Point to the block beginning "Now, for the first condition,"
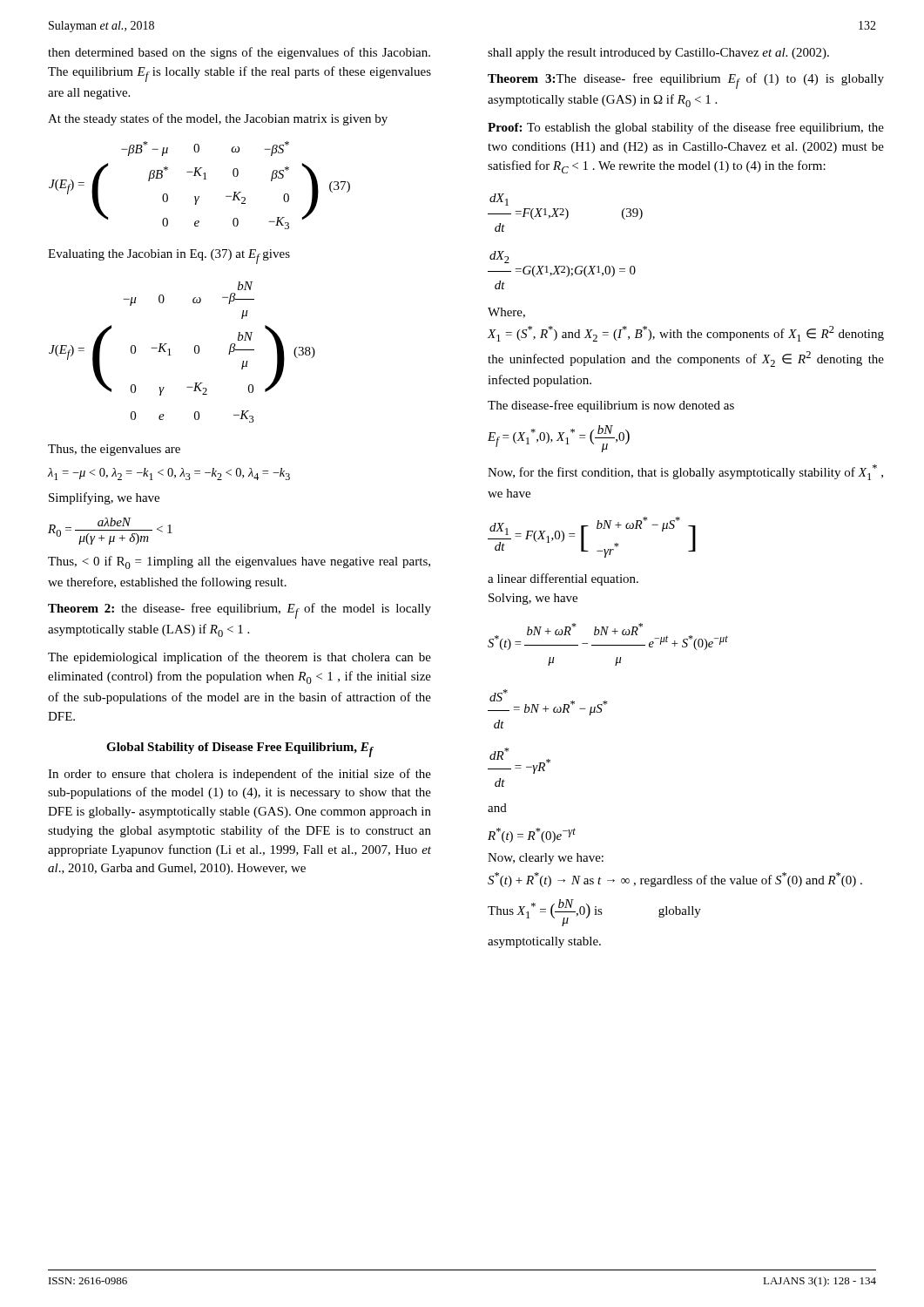The width and height of the screenshot is (924, 1307). 686,482
